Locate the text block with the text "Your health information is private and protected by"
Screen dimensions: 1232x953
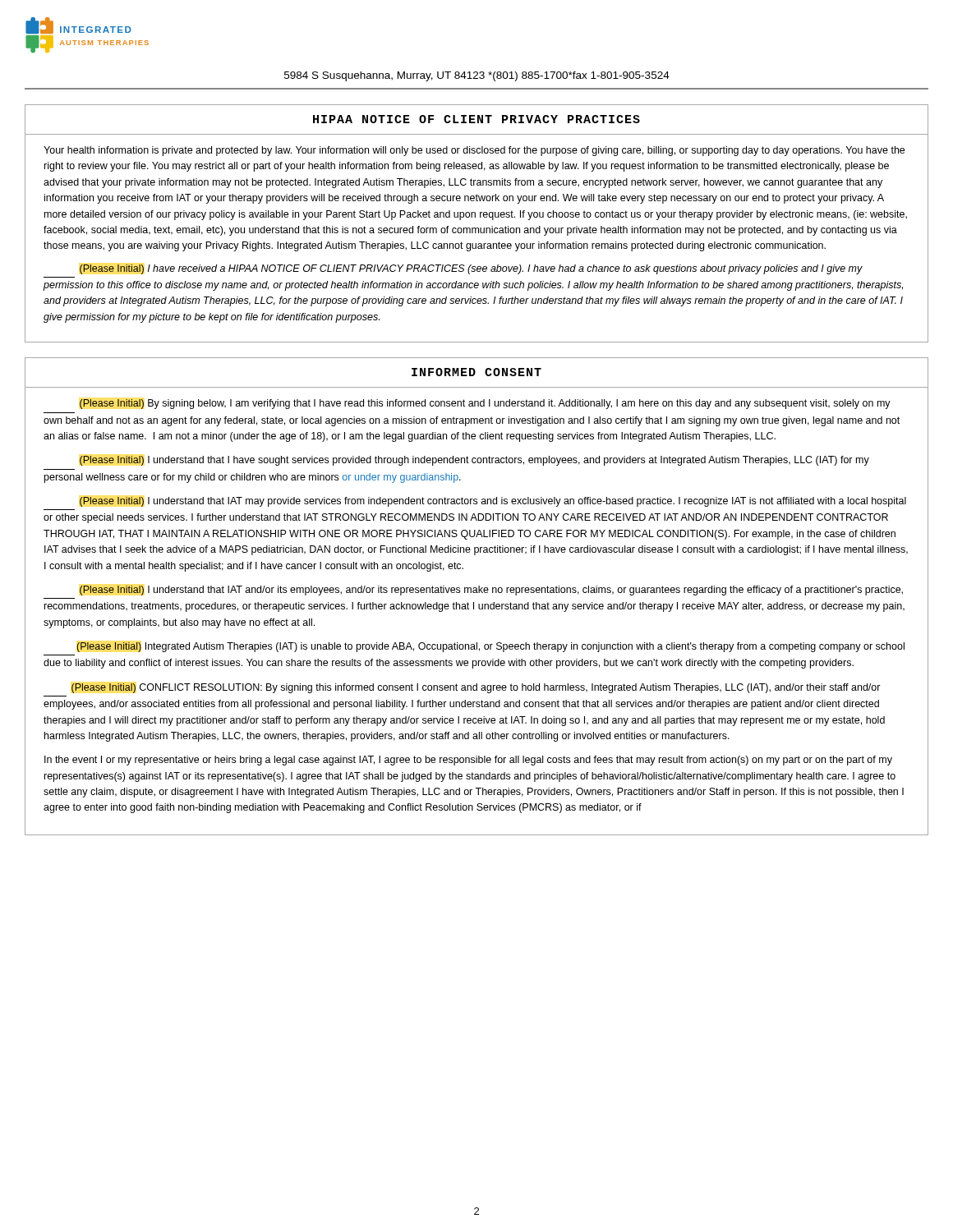click(x=476, y=199)
